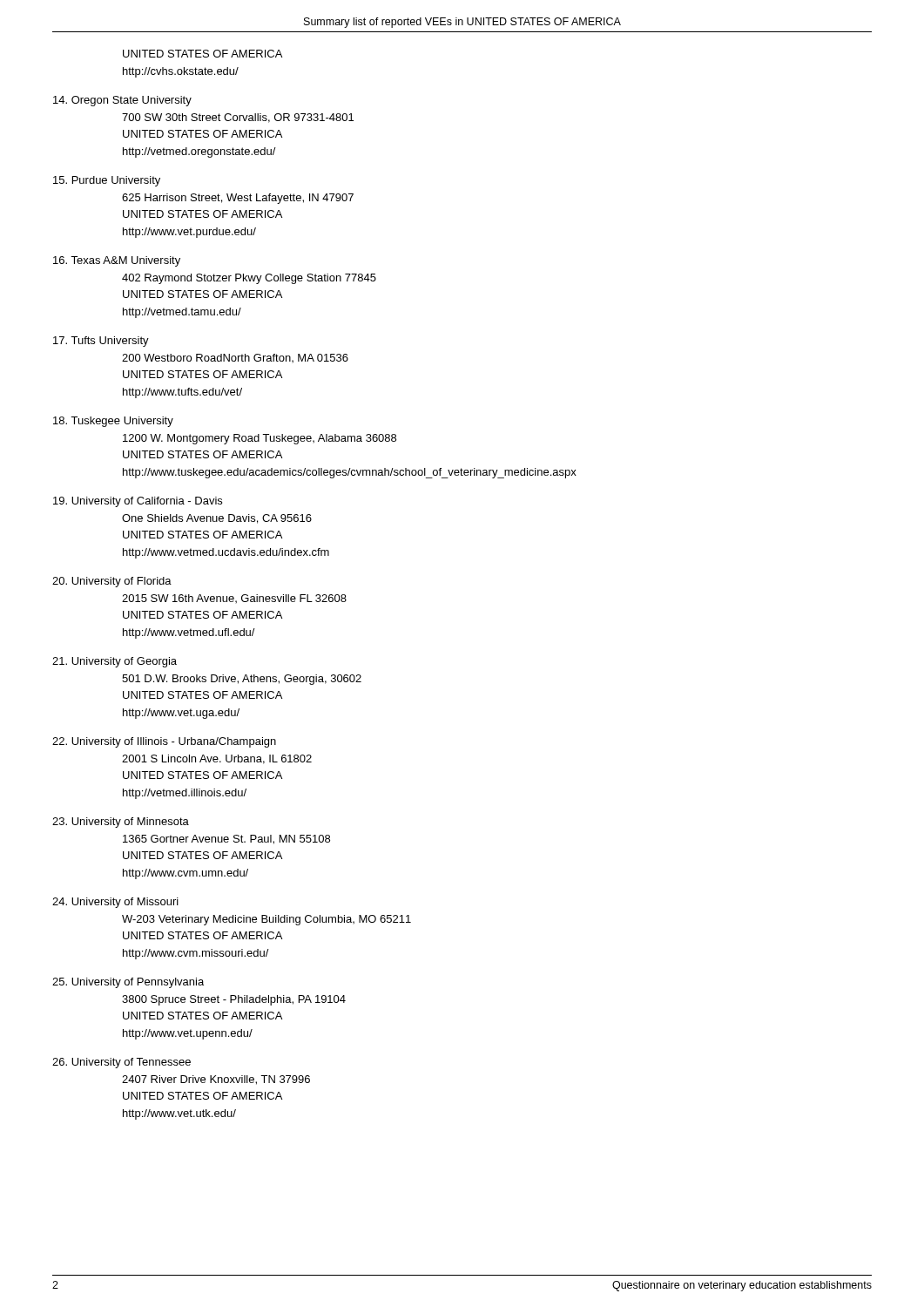Find the block starting "16. Texas A&M University 402 Raymond Stotzer Pkwy"

117,261
